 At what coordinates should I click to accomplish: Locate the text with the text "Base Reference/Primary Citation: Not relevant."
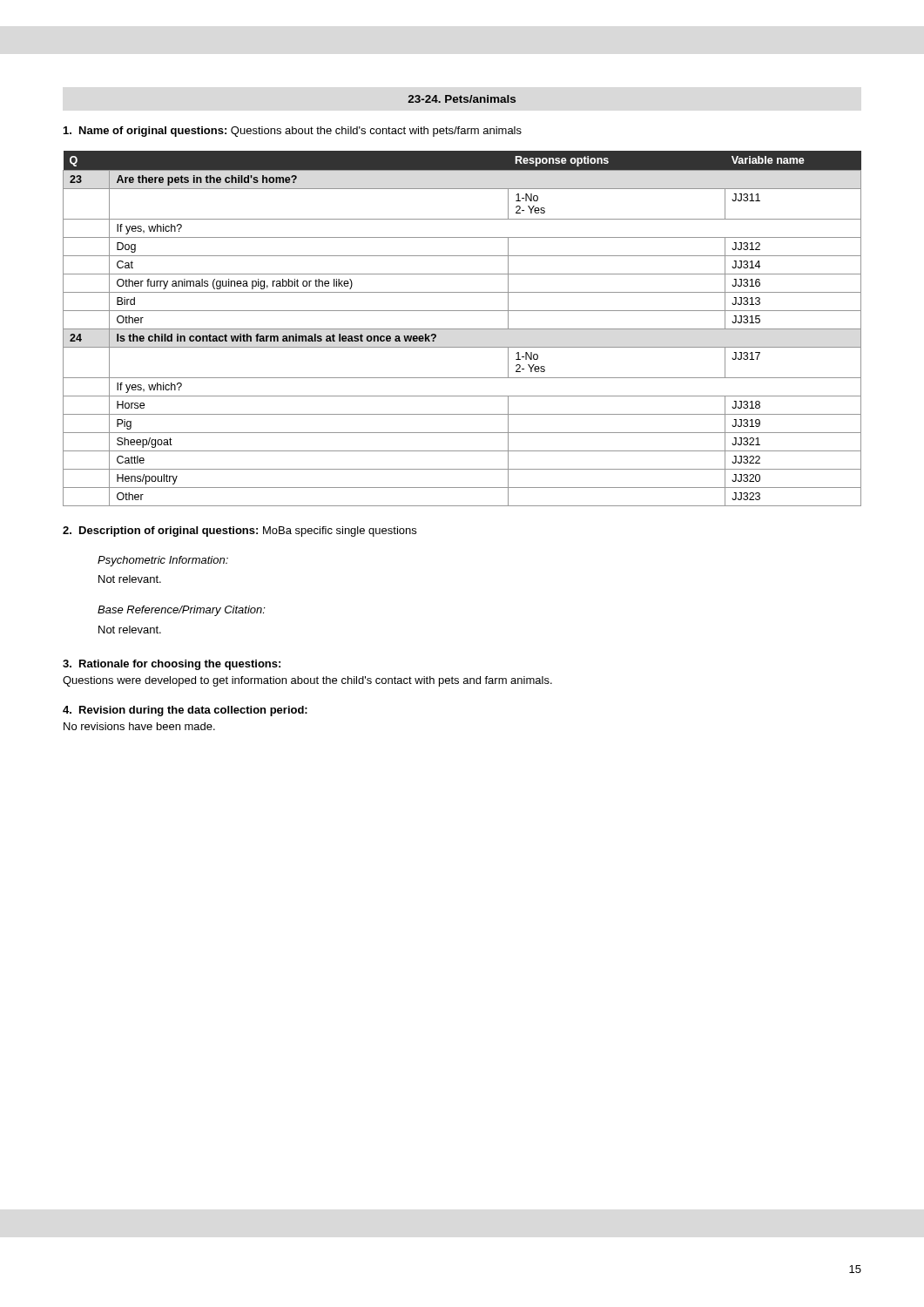(x=182, y=611)
